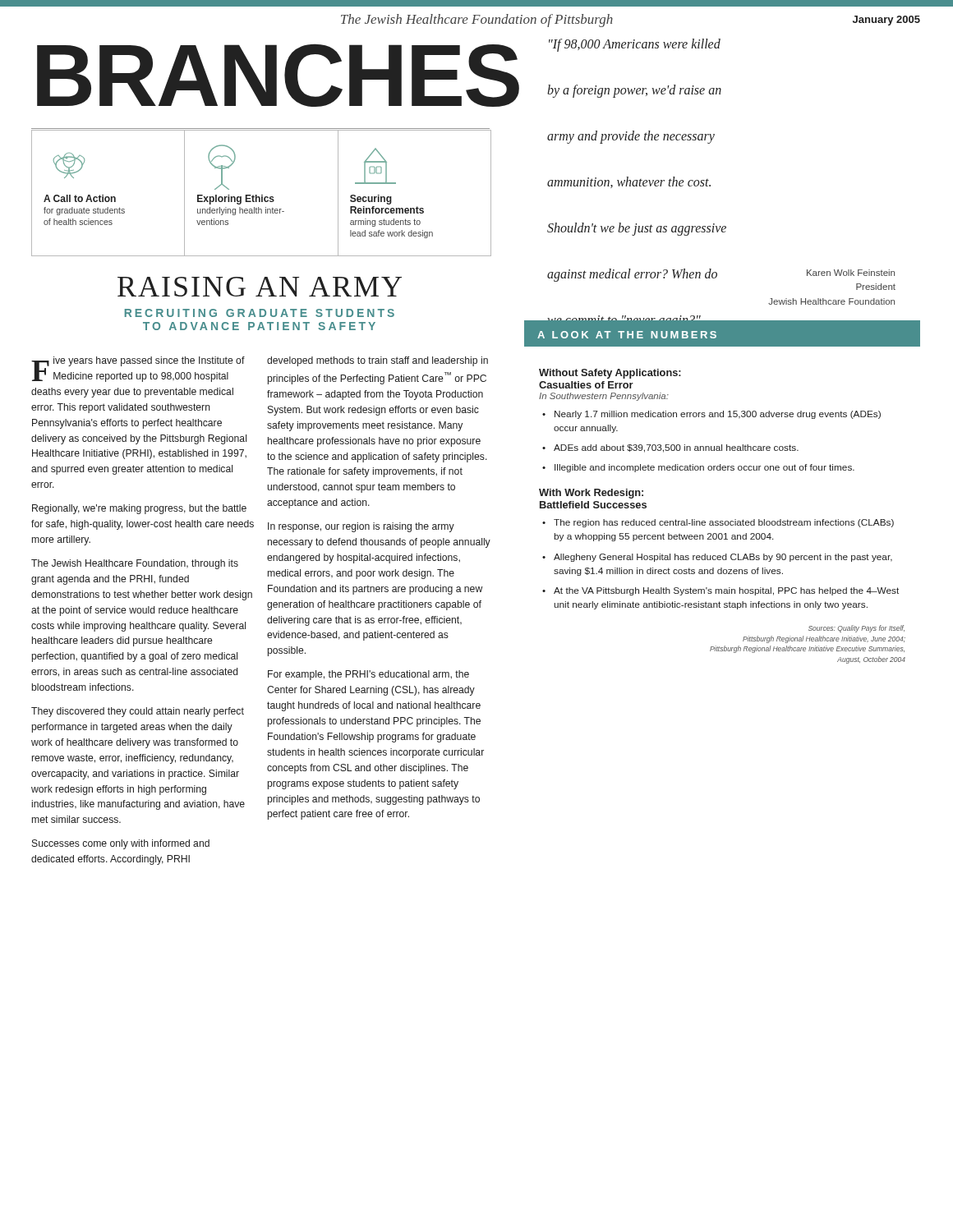
Task: Click the passage that begins "Without Safety Applications:Casualties of"
Action: (x=610, y=374)
